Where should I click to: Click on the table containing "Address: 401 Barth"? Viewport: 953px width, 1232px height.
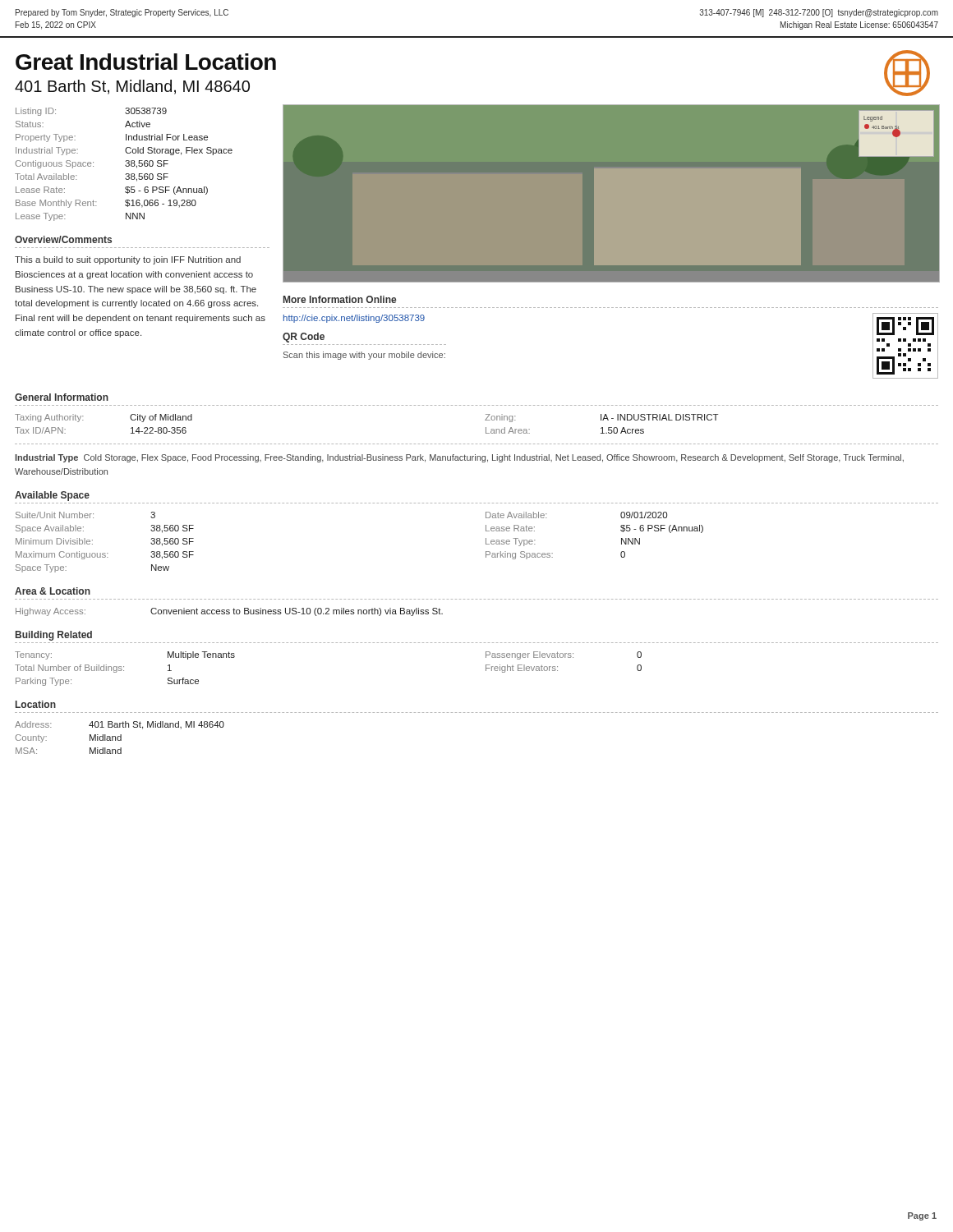click(x=476, y=738)
